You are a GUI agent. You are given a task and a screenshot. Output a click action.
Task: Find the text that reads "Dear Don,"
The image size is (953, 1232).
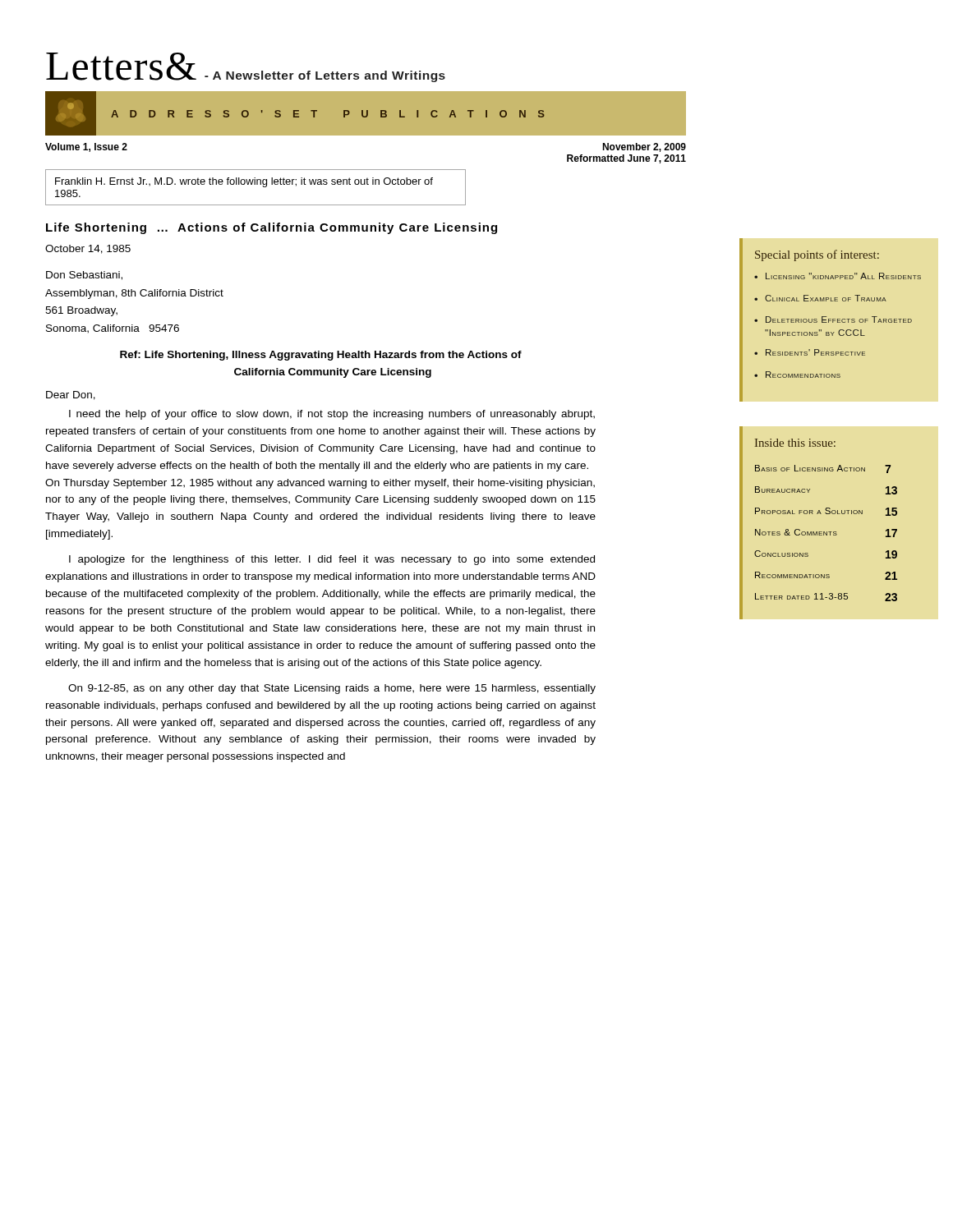70,394
